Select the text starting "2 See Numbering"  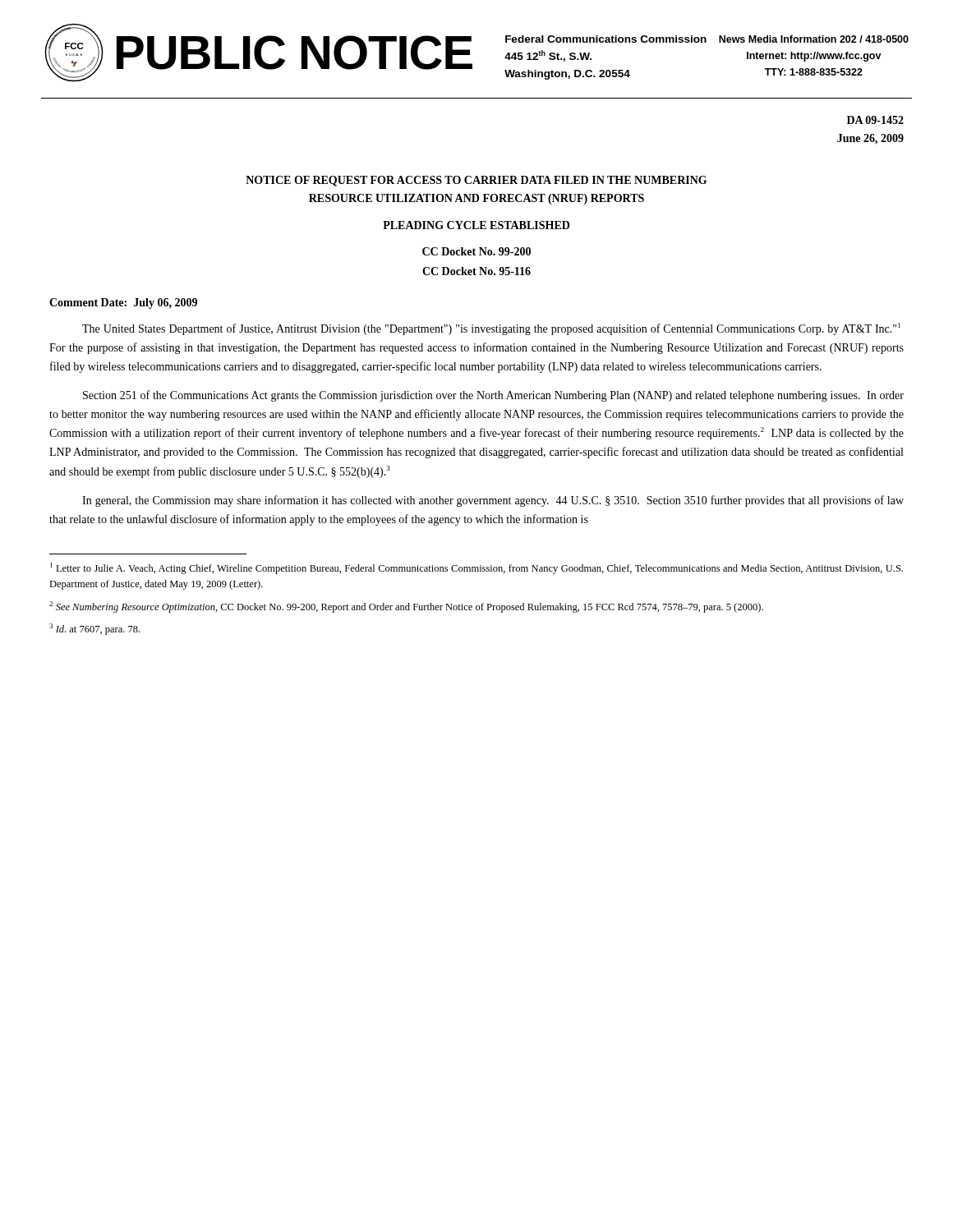point(406,606)
